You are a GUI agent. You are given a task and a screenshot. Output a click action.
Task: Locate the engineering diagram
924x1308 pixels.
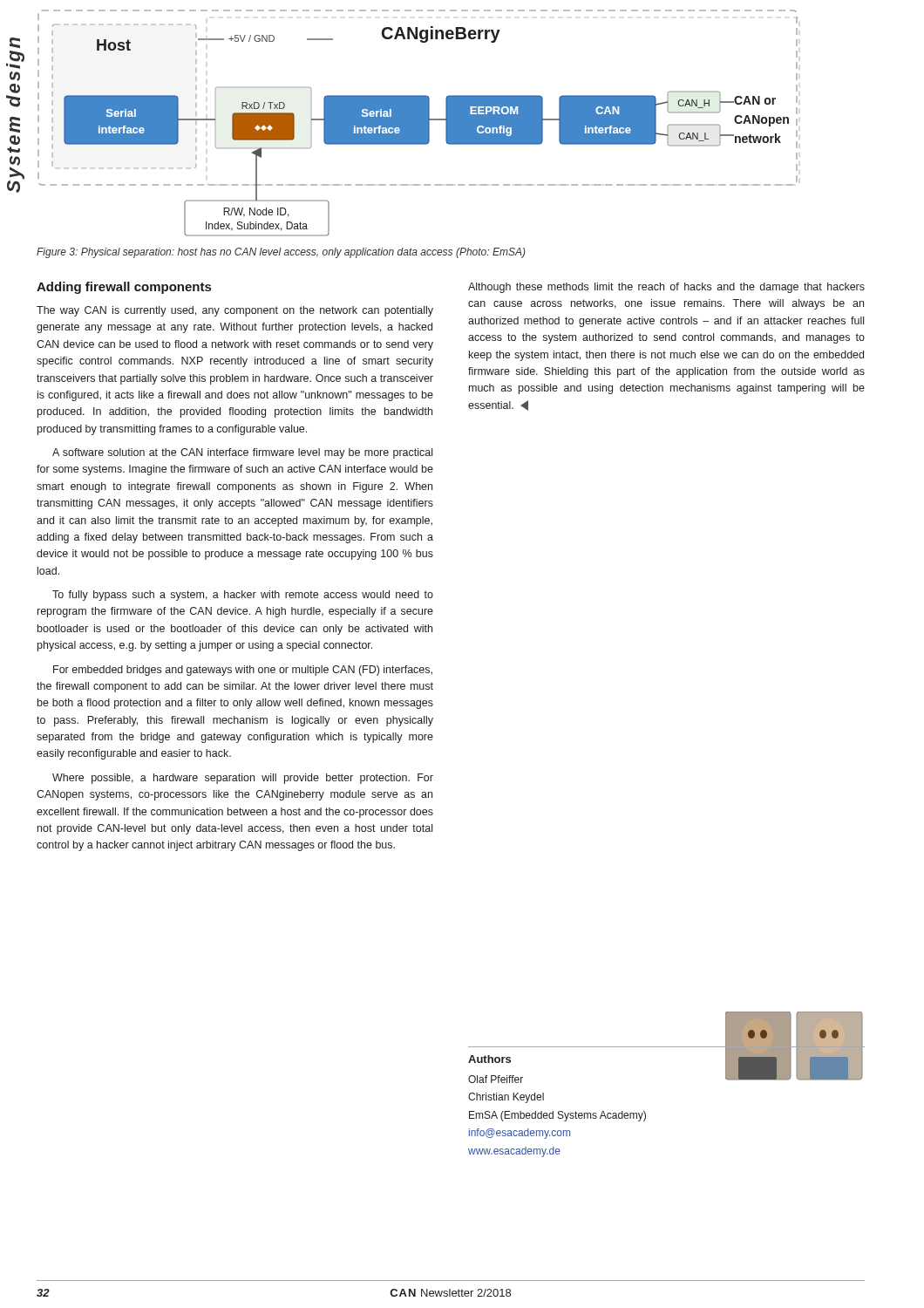451,126
